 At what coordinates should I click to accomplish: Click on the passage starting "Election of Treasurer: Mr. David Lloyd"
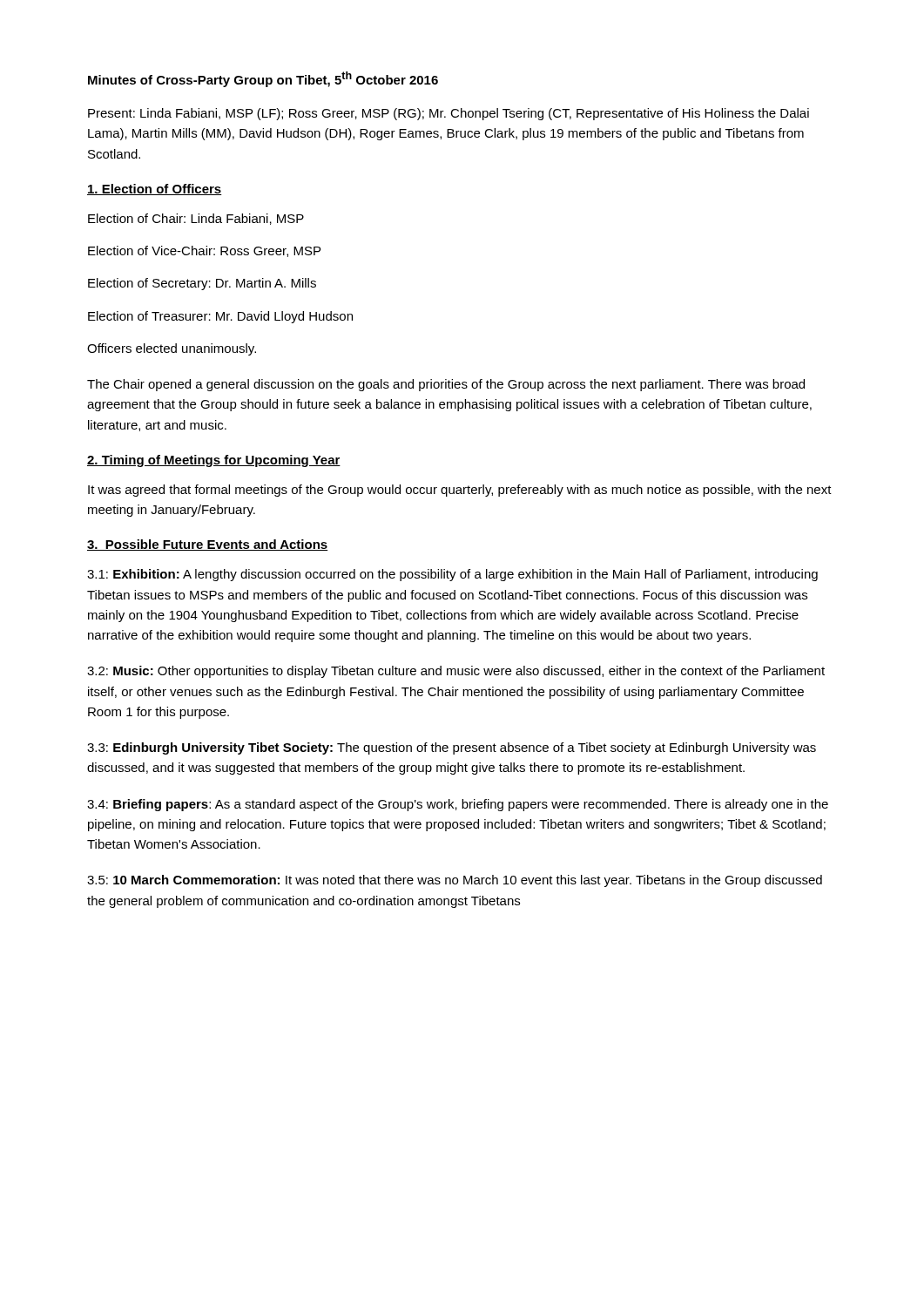tap(220, 315)
